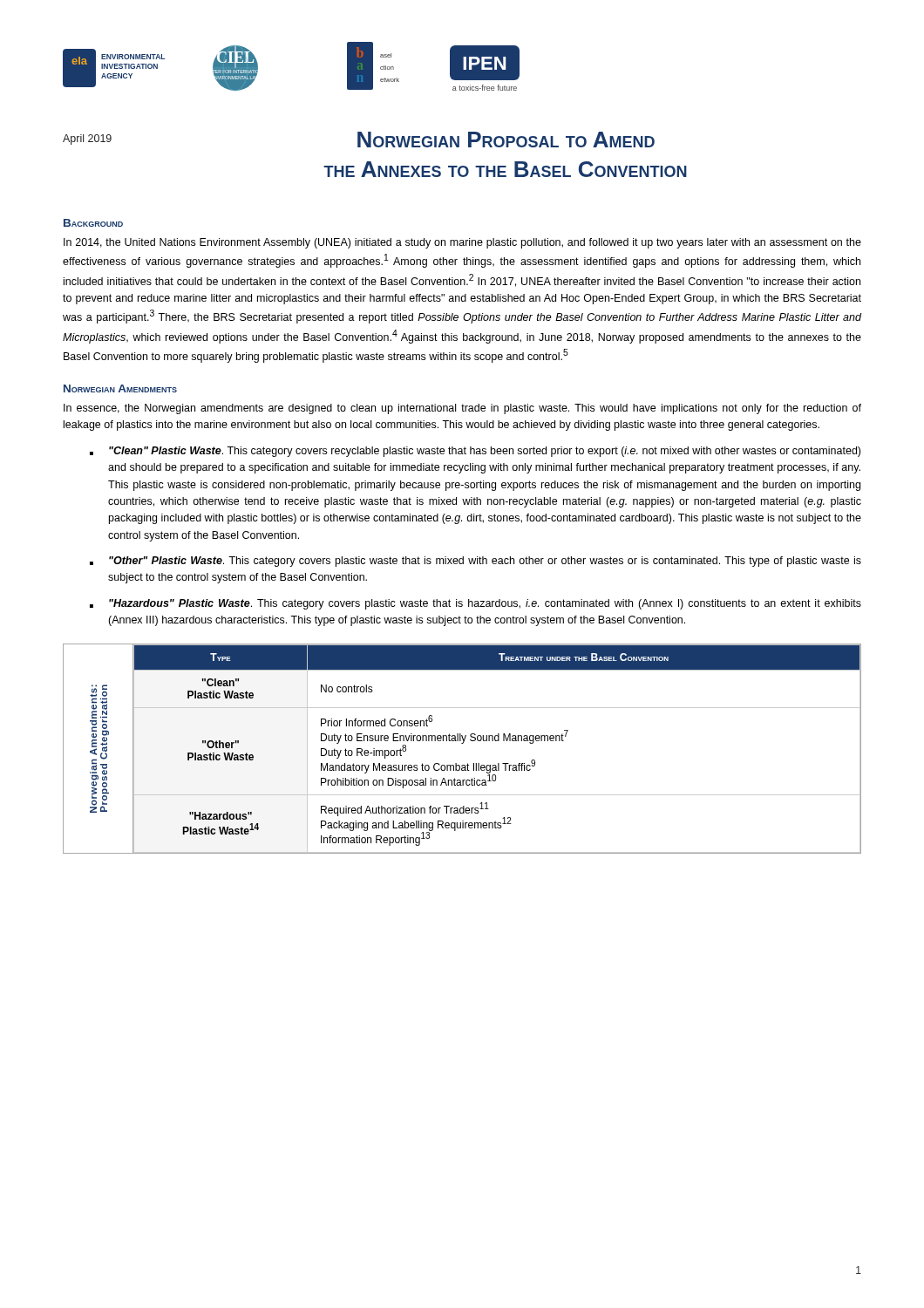This screenshot has width=924, height=1308.
Task: Click the title
Action: 506,155
